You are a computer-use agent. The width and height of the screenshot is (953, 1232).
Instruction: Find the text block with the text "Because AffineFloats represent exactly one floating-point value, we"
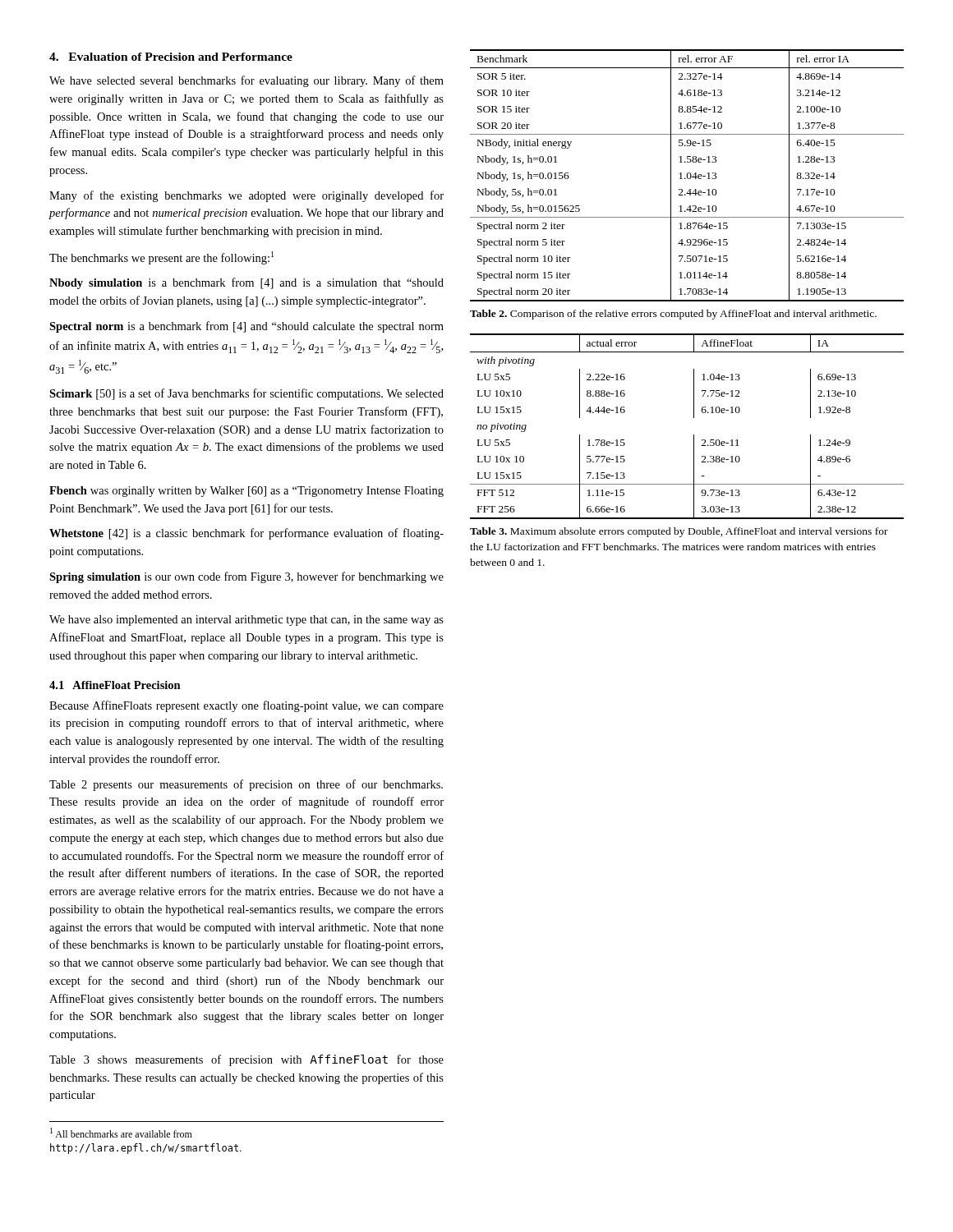coord(246,733)
